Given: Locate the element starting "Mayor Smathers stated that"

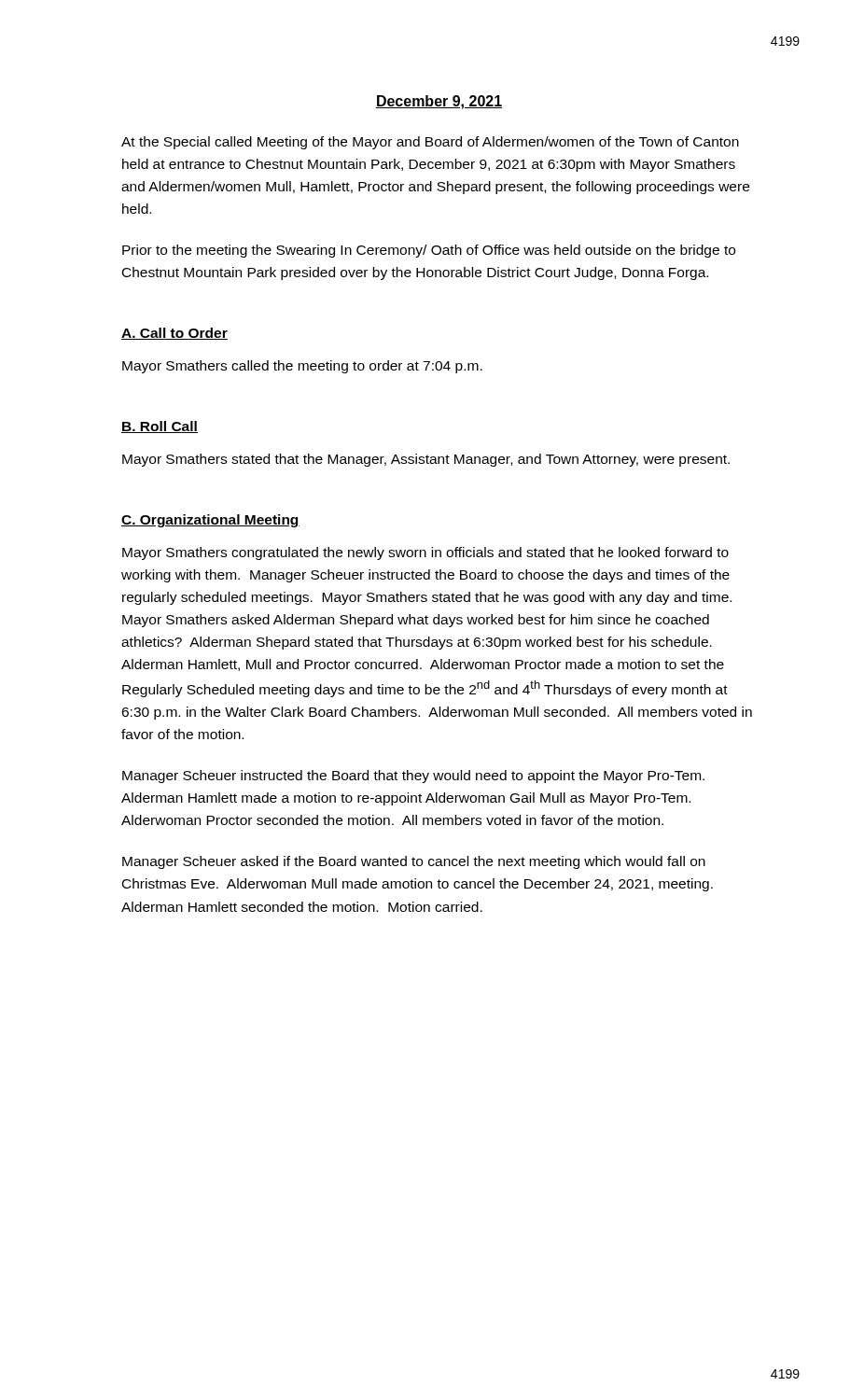Looking at the screenshot, I should (x=426, y=459).
